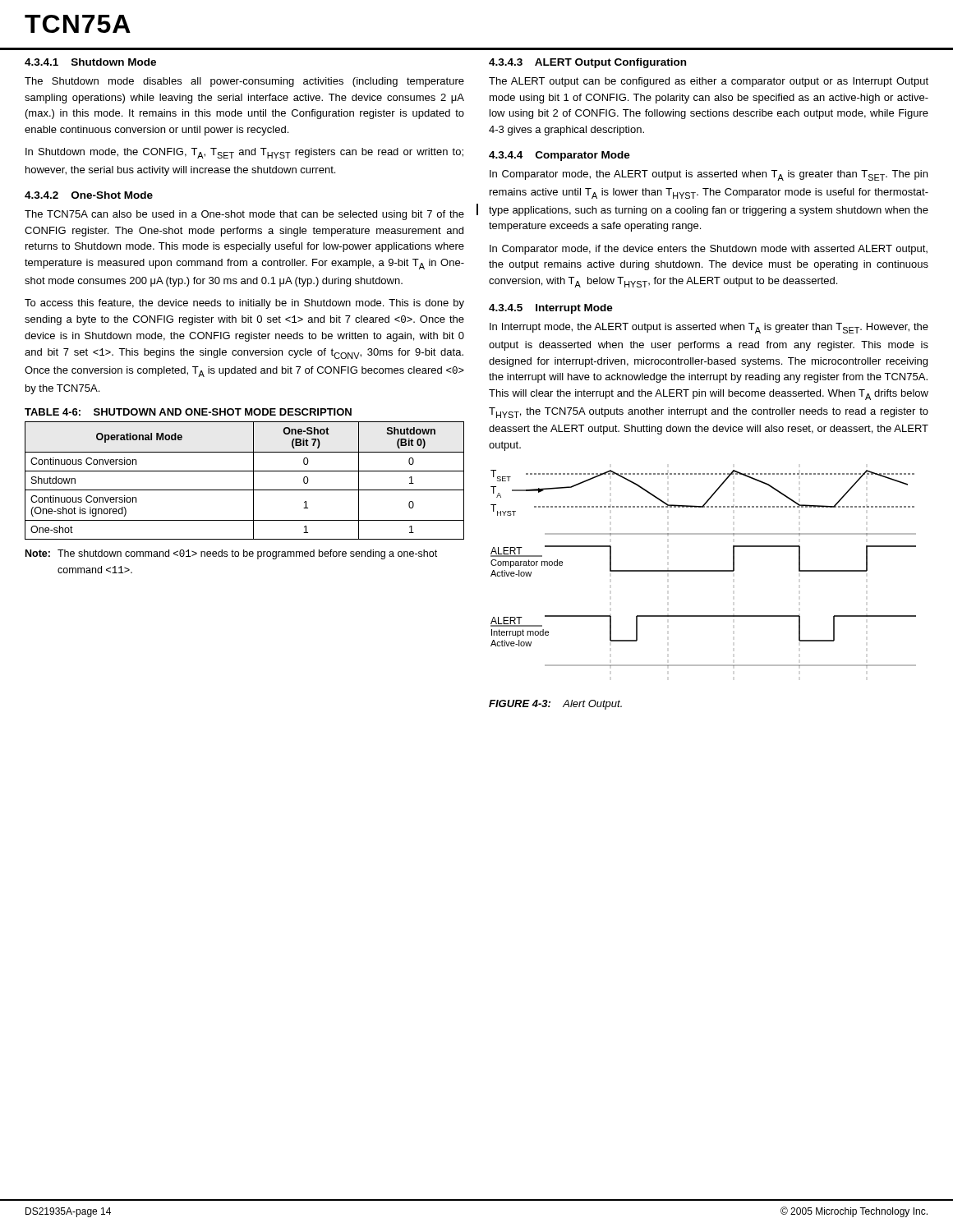Viewport: 953px width, 1232px height.
Task: Navigate to the element starting "TABLE 4-6: SHUTDOWN AND ONE-SHOT MODE DESCRIPTION"
Action: (188, 412)
